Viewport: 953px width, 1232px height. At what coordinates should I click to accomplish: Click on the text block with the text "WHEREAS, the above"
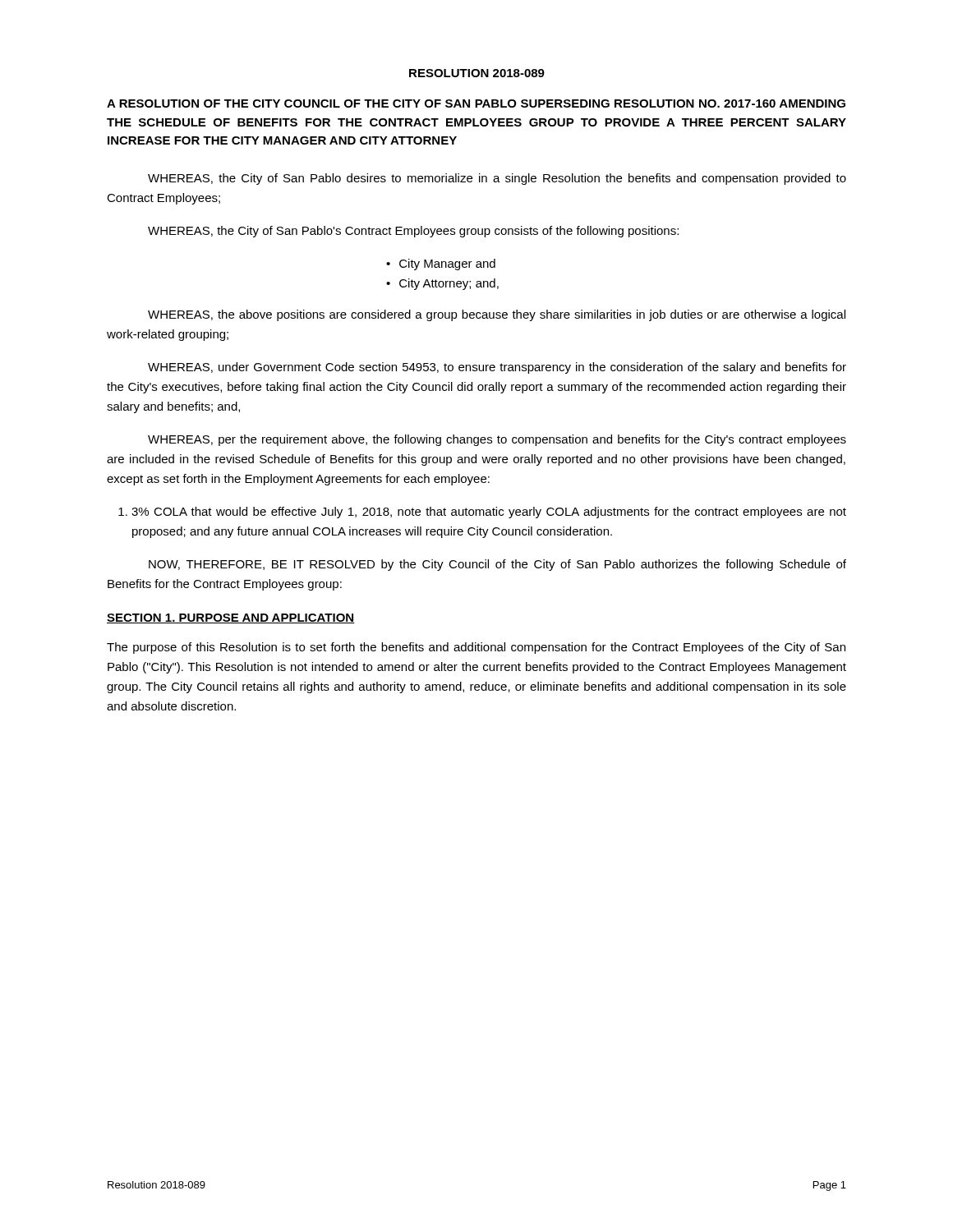point(476,324)
